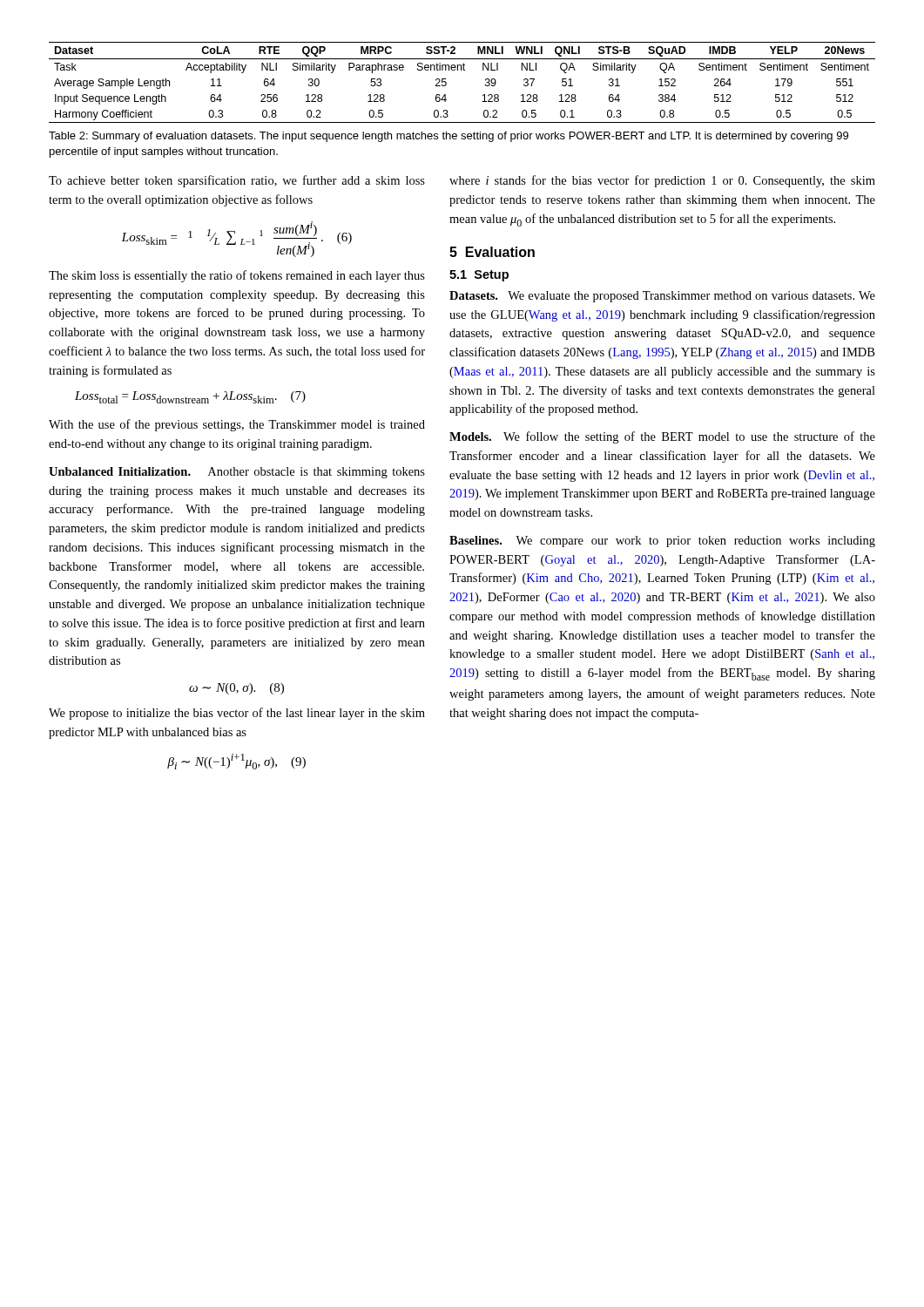Image resolution: width=924 pixels, height=1307 pixels.
Task: Find the passage starting "The skim loss is essentially the ratio of"
Action: click(237, 323)
